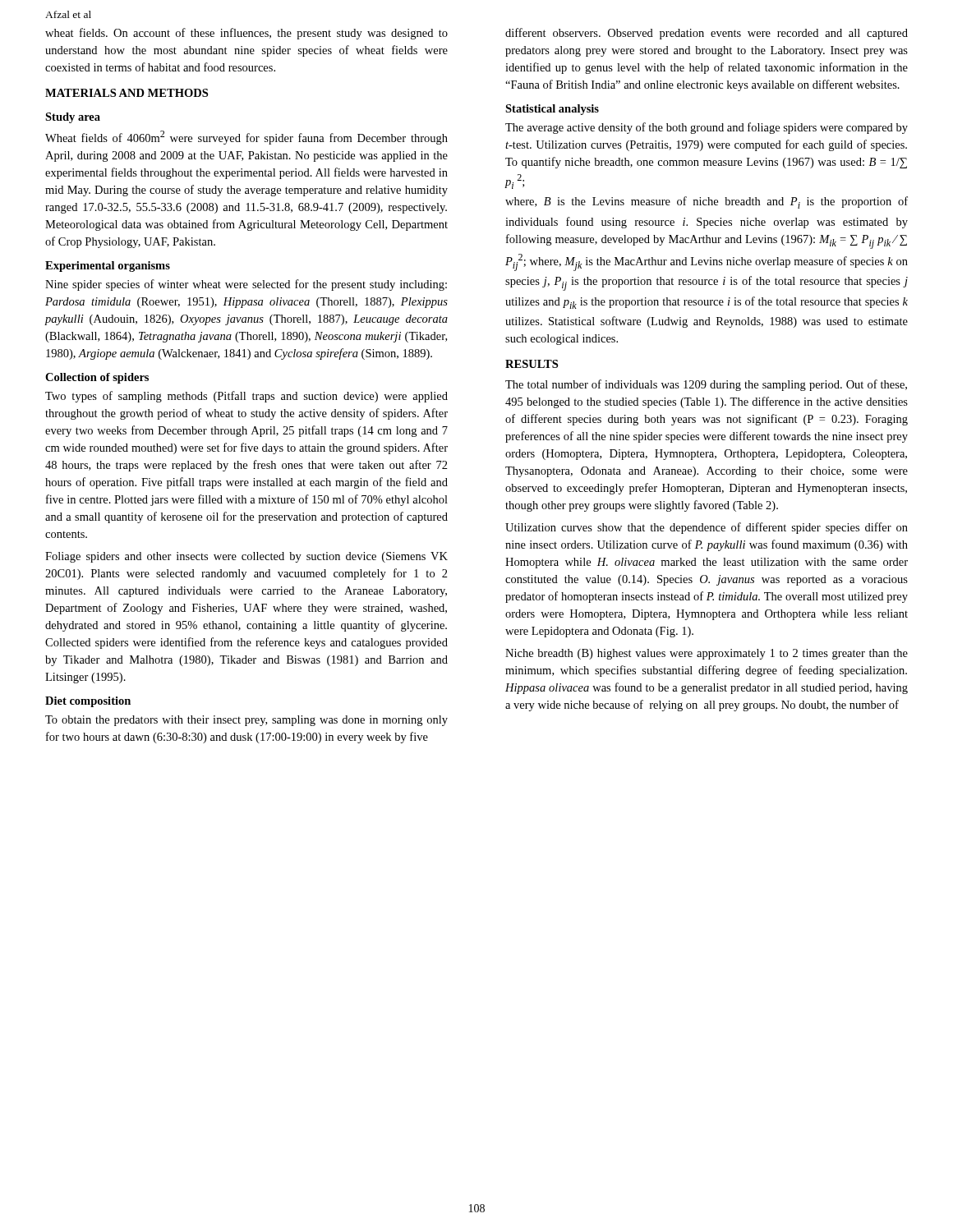953x1232 pixels.
Task: Click on the text block starting "Nine spider species of winter wheat"
Action: [x=246, y=319]
